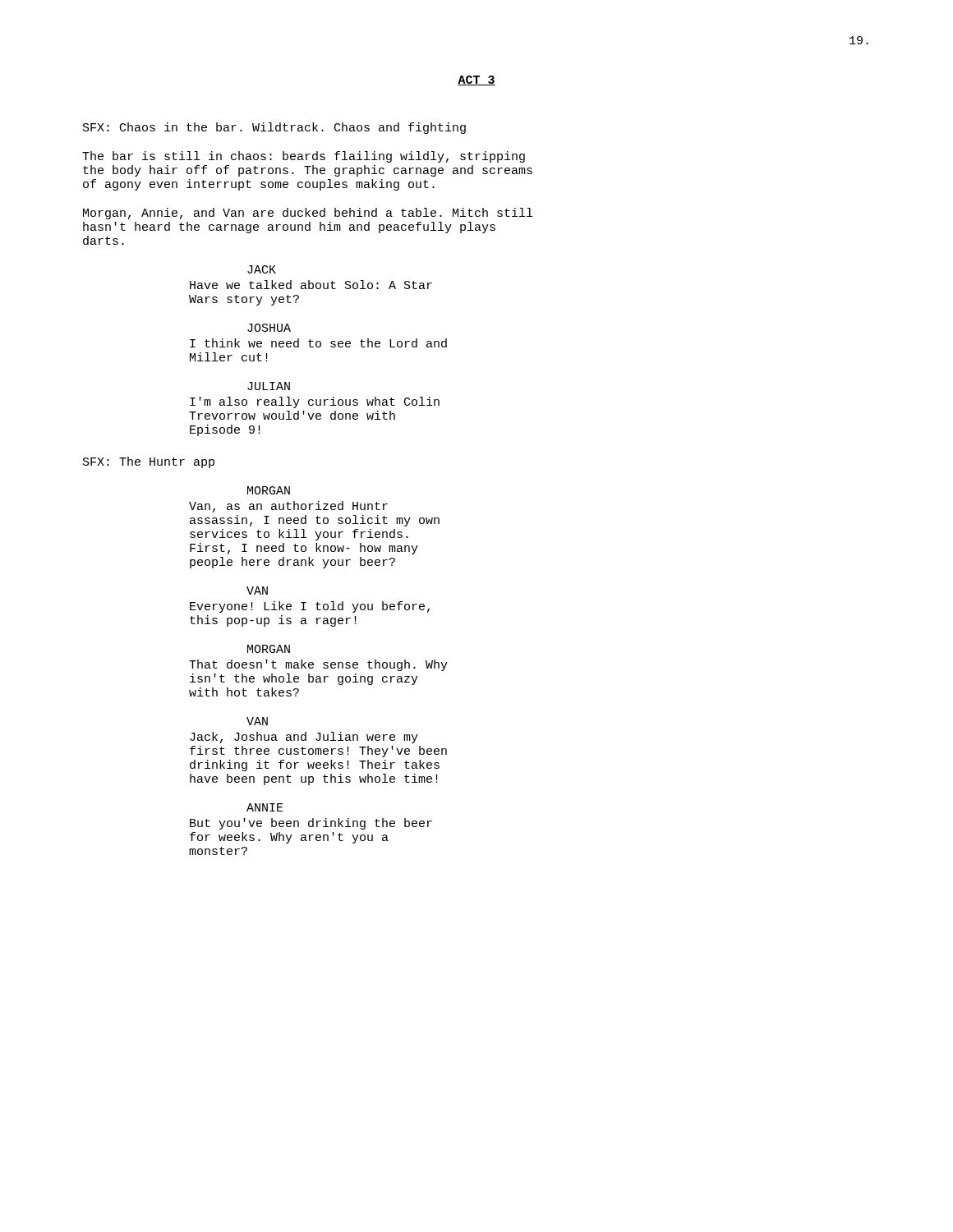
Task: Select the text block that reads "The bar is still in"
Action: pos(308,171)
